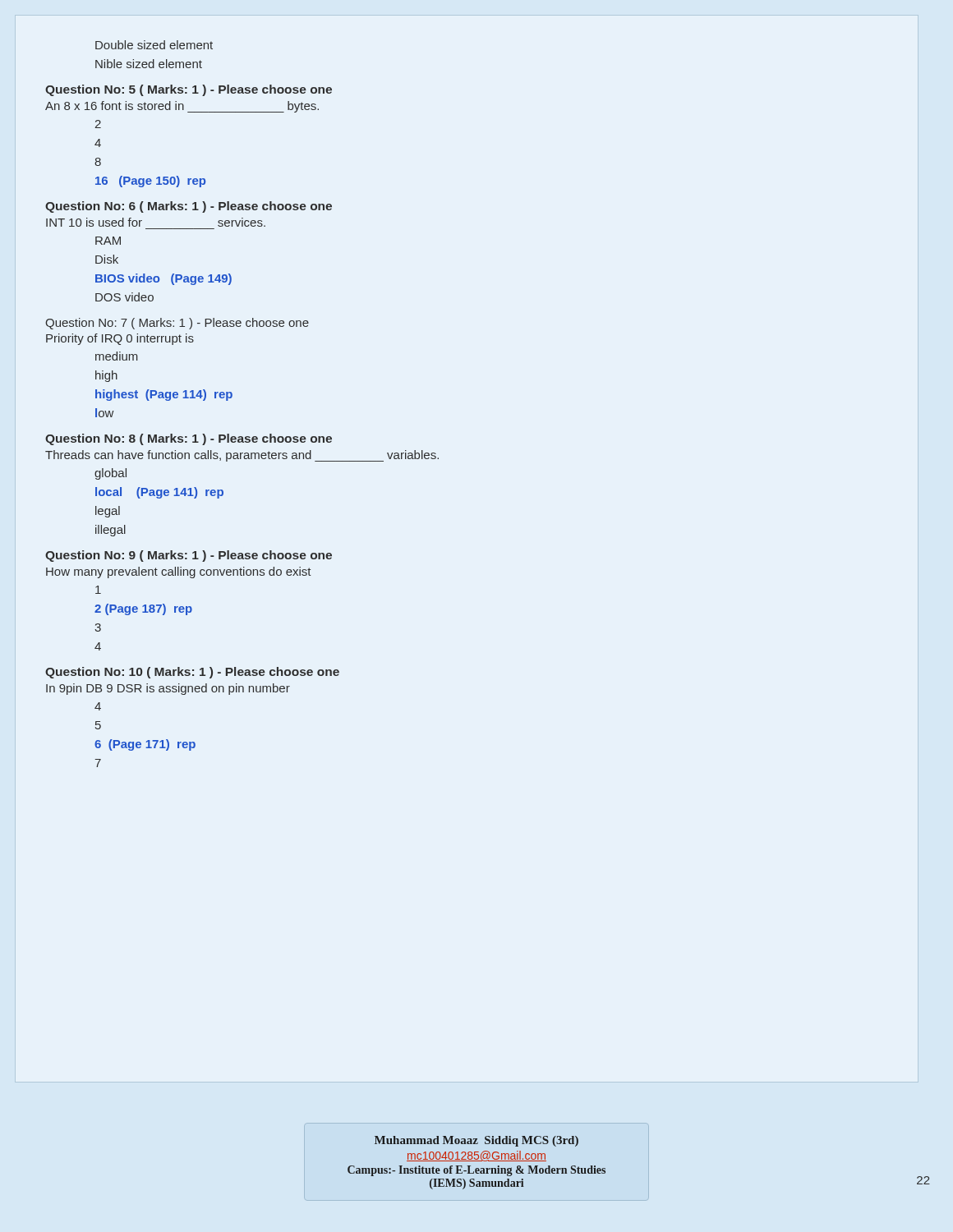Navigate to the region starting "An 8 x 16 font is stored"

pyautogui.click(x=183, y=105)
